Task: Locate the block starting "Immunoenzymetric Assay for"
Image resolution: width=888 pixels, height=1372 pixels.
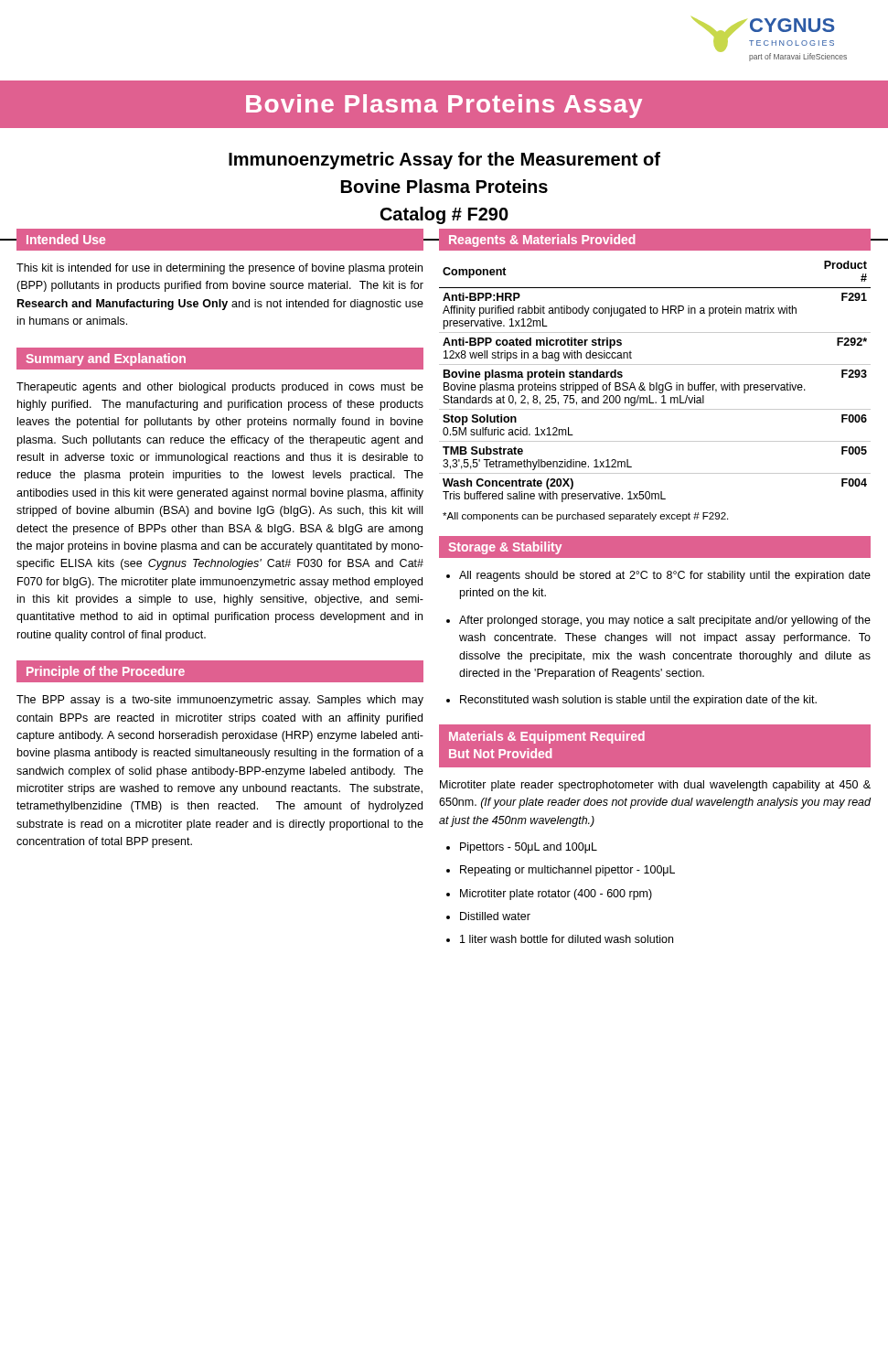Action: pyautogui.click(x=444, y=187)
